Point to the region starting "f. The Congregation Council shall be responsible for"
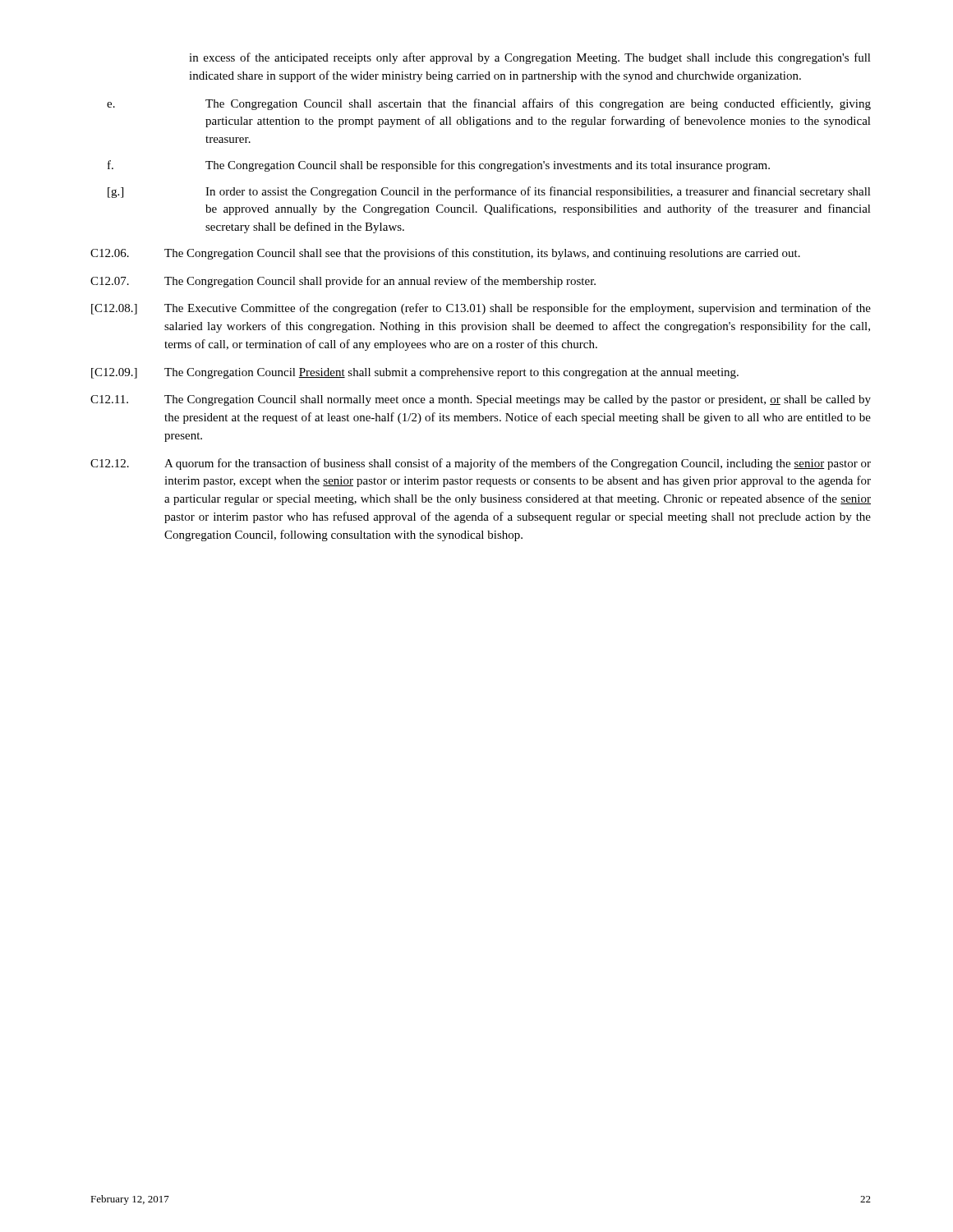Viewport: 953px width, 1232px height. [x=481, y=166]
